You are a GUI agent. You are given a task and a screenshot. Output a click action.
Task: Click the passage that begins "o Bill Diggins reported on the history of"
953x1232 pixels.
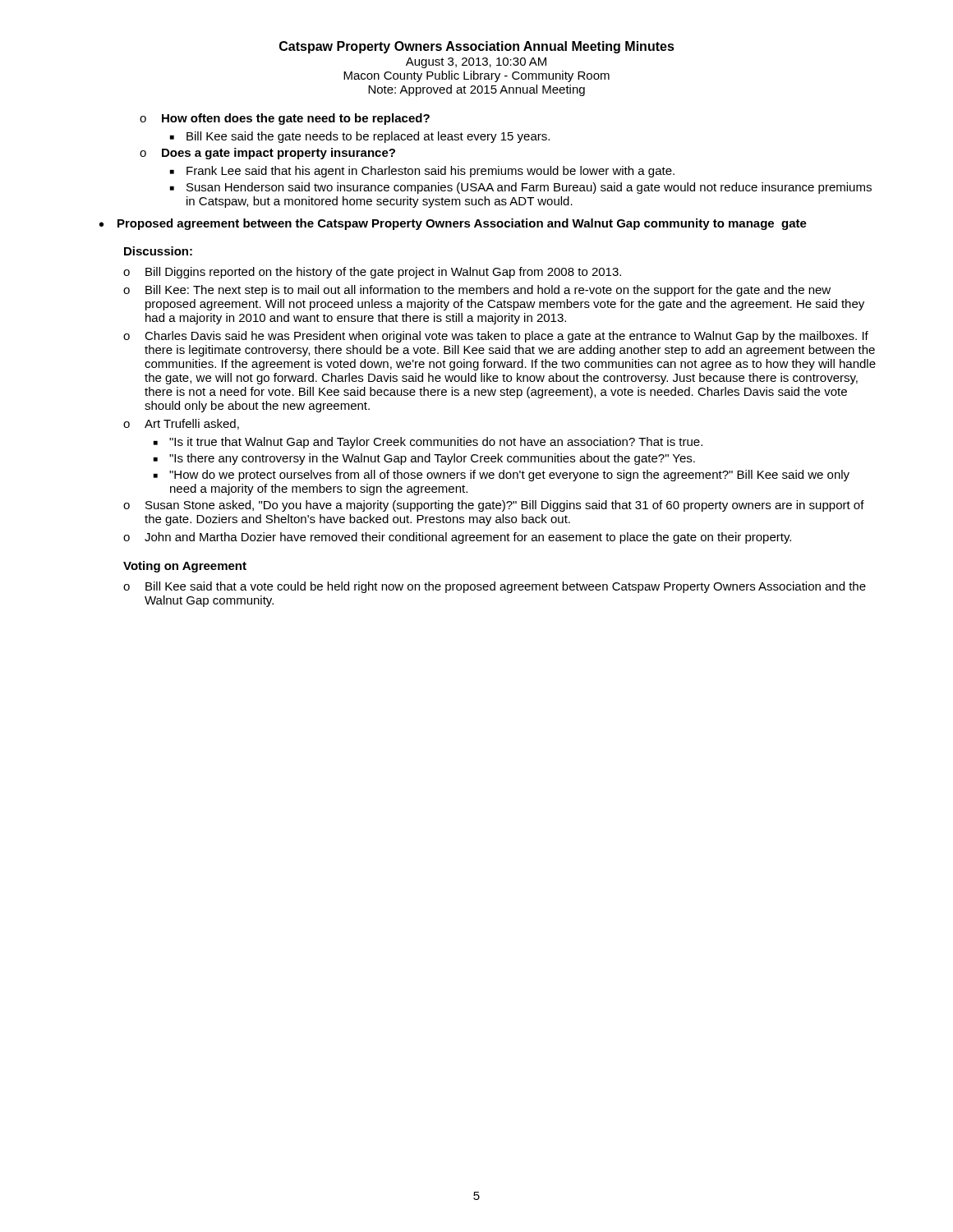[373, 271]
